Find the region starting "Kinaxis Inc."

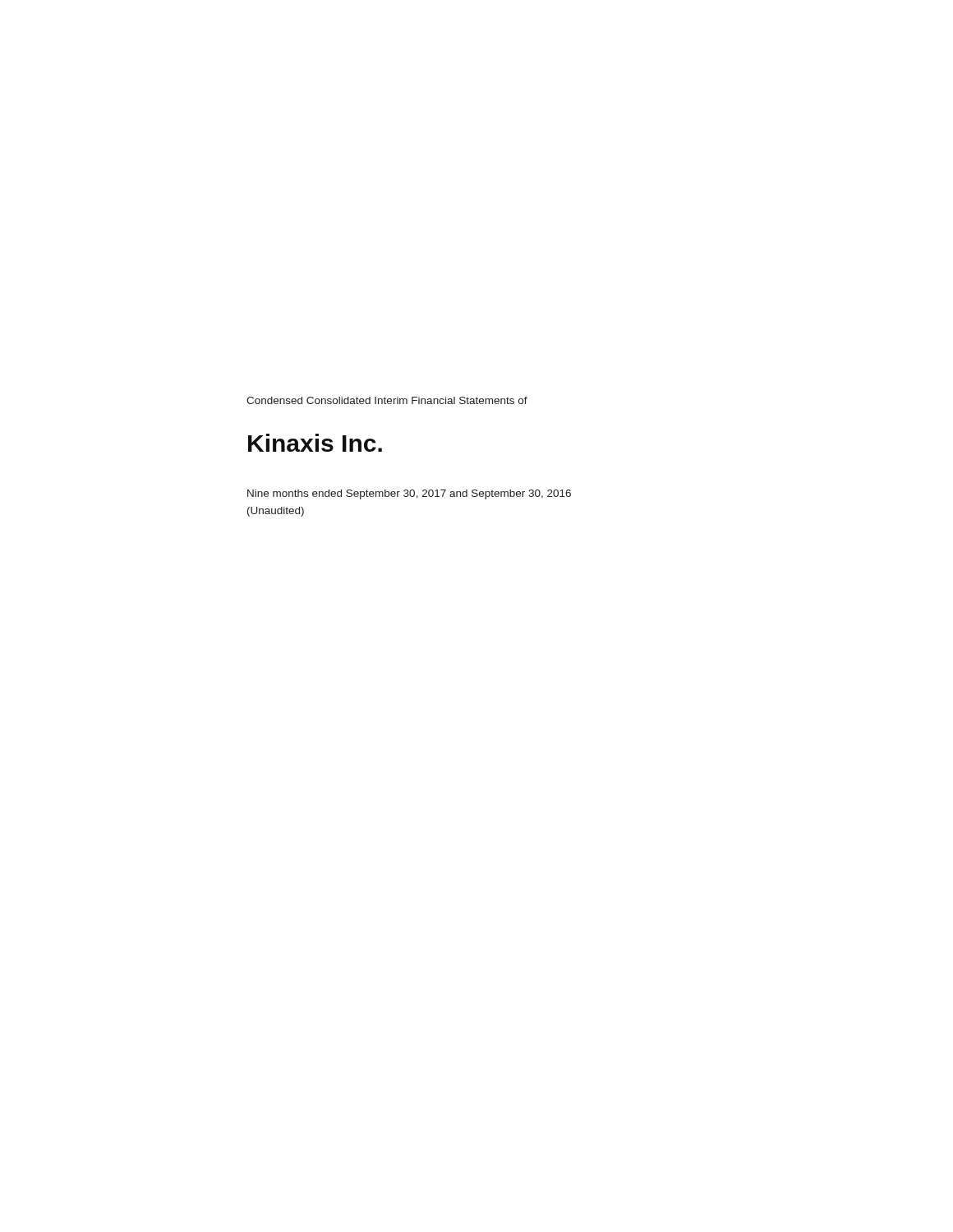tap(315, 443)
